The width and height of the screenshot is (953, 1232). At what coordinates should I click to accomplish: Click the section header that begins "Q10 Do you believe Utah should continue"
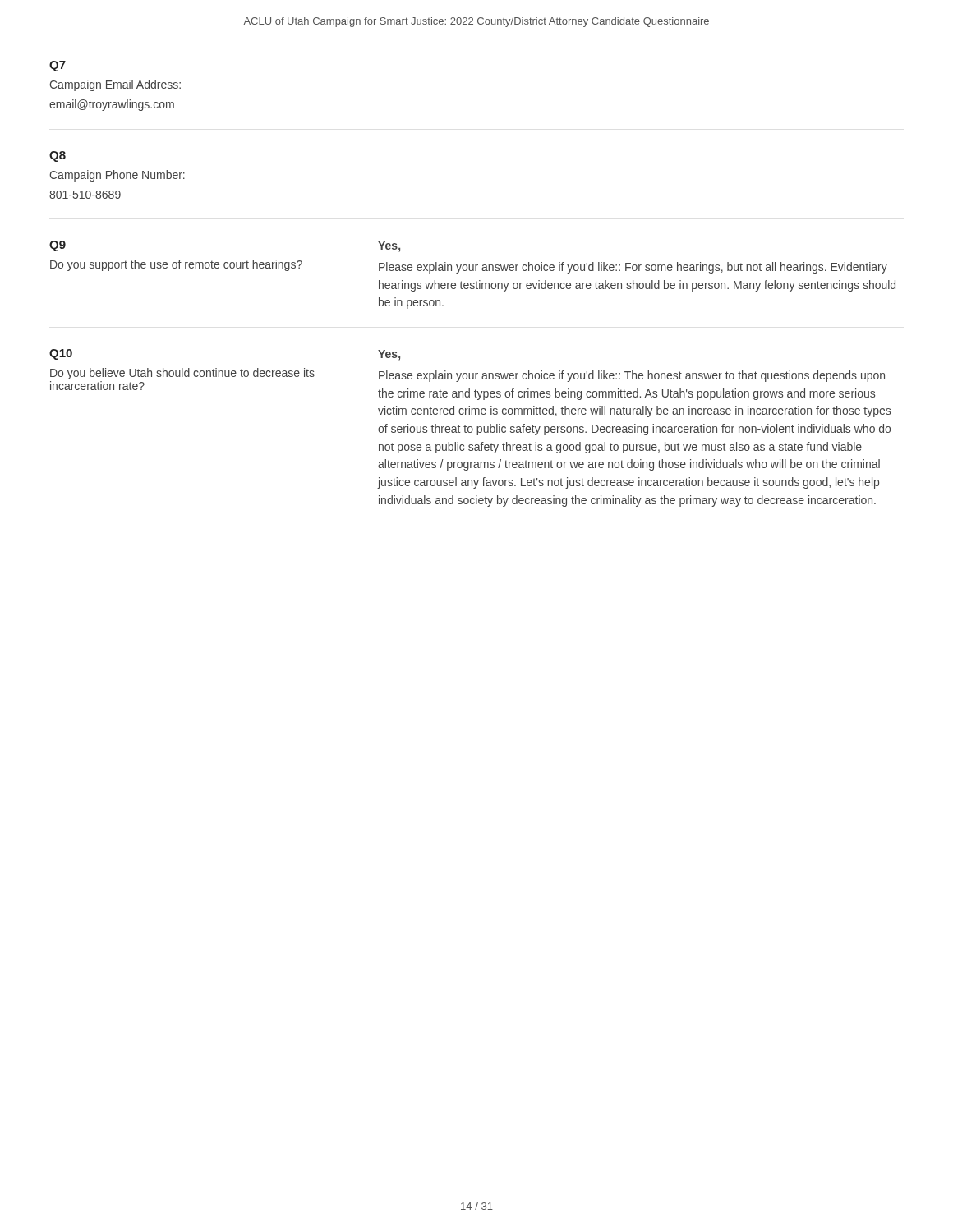(x=476, y=428)
